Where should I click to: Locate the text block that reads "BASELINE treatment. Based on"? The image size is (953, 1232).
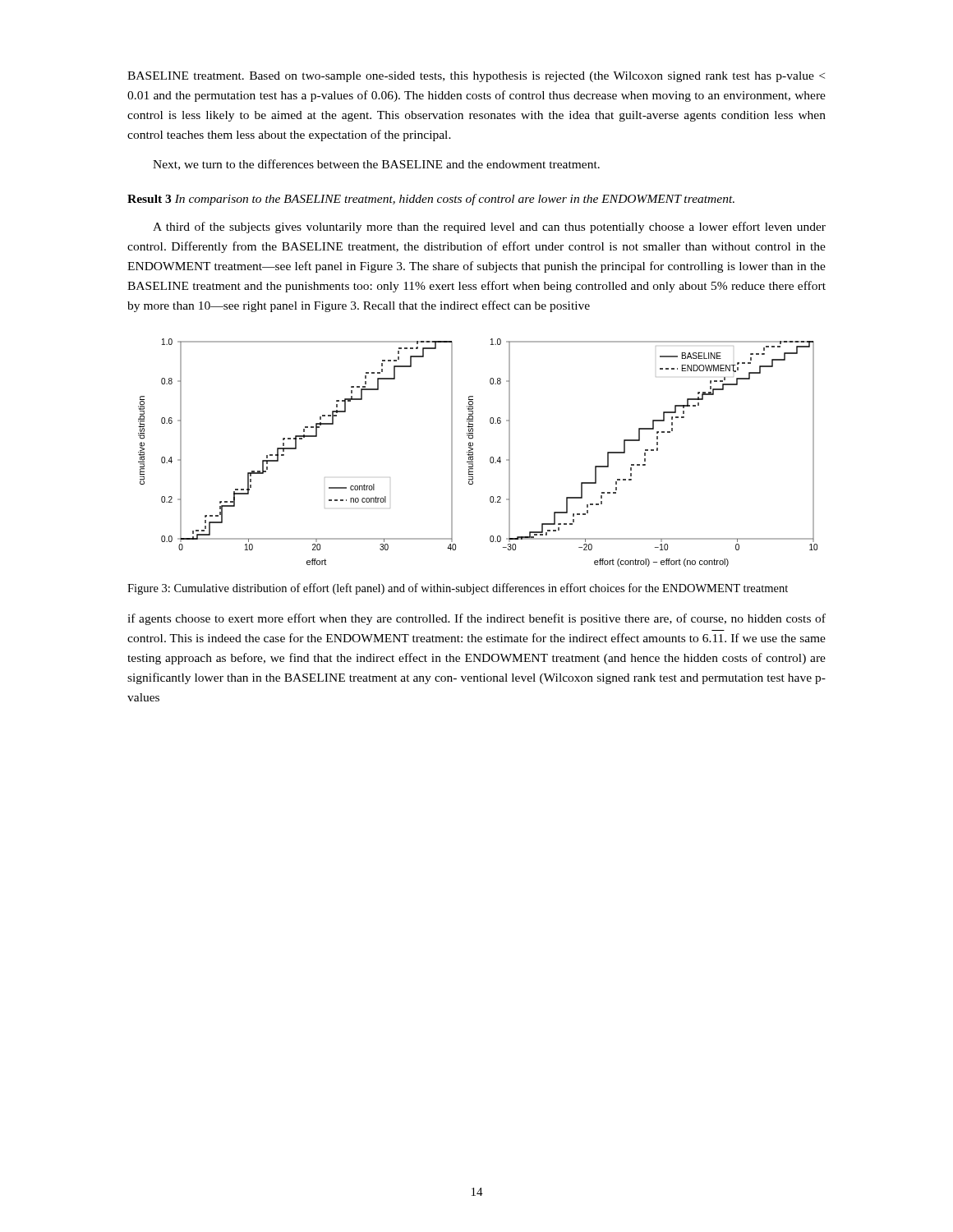(x=476, y=105)
